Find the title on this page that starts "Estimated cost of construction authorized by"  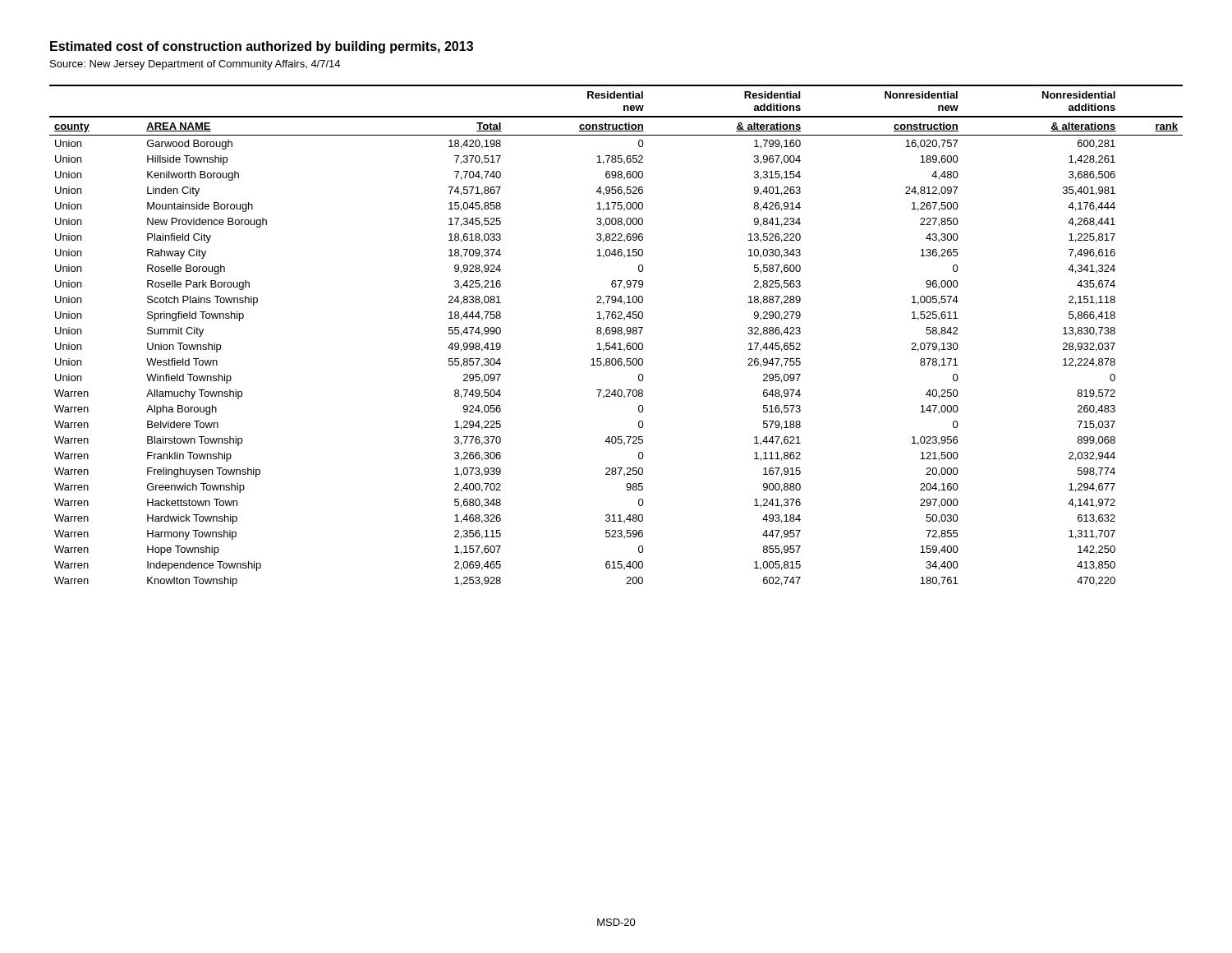pos(261,46)
